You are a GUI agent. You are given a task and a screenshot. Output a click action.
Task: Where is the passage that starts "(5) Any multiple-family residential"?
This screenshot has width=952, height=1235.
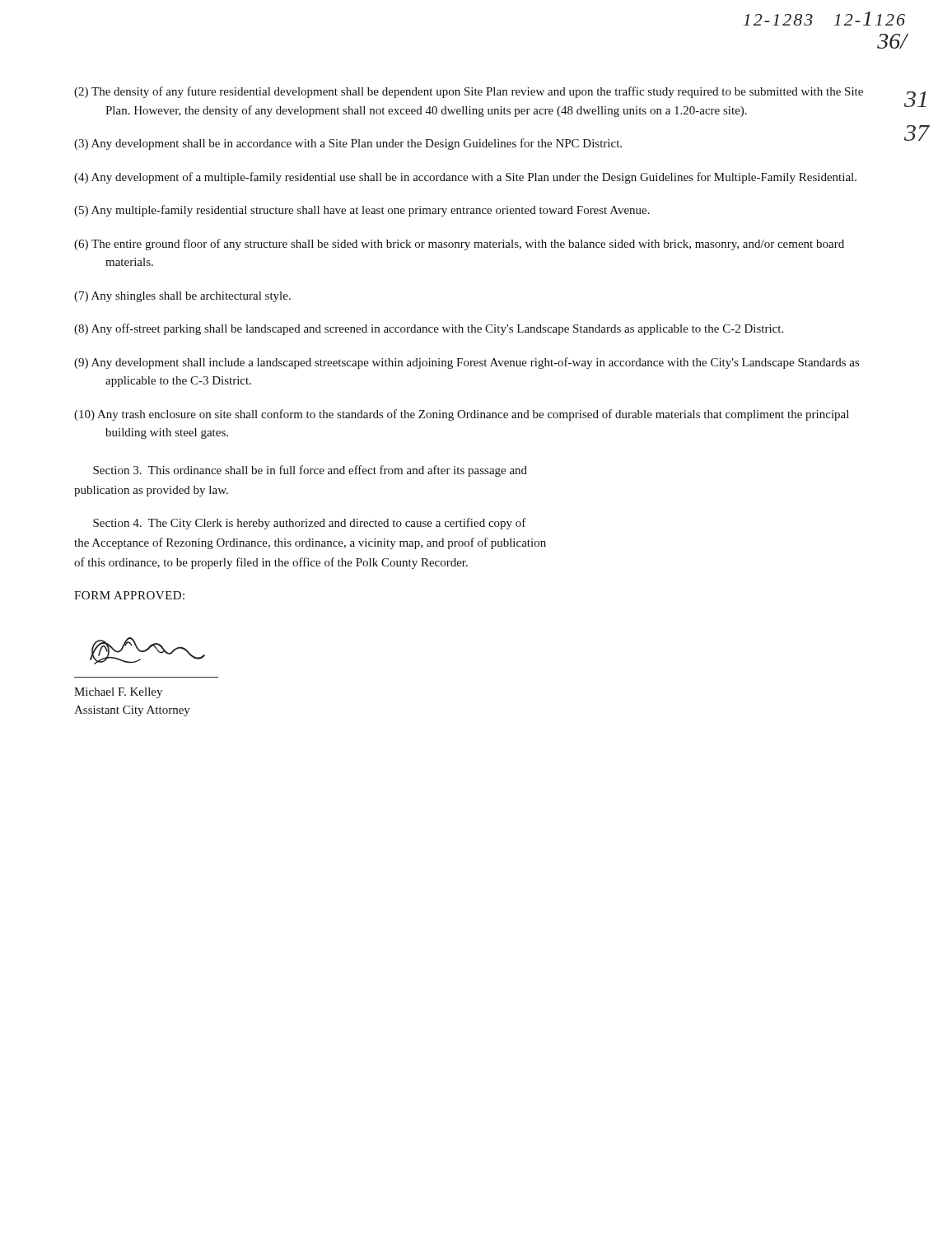362,210
